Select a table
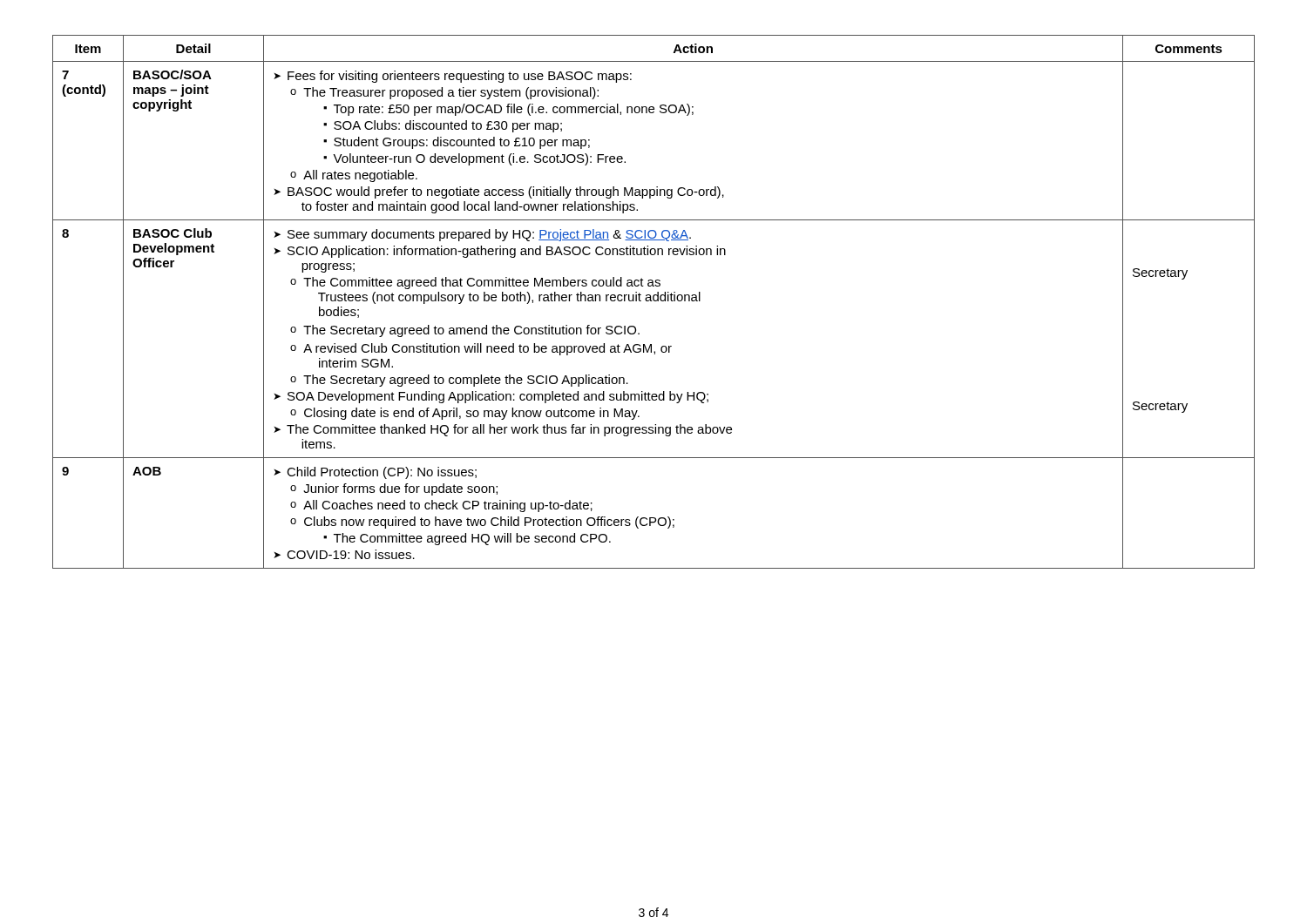This screenshot has width=1307, height=924. coord(654,302)
